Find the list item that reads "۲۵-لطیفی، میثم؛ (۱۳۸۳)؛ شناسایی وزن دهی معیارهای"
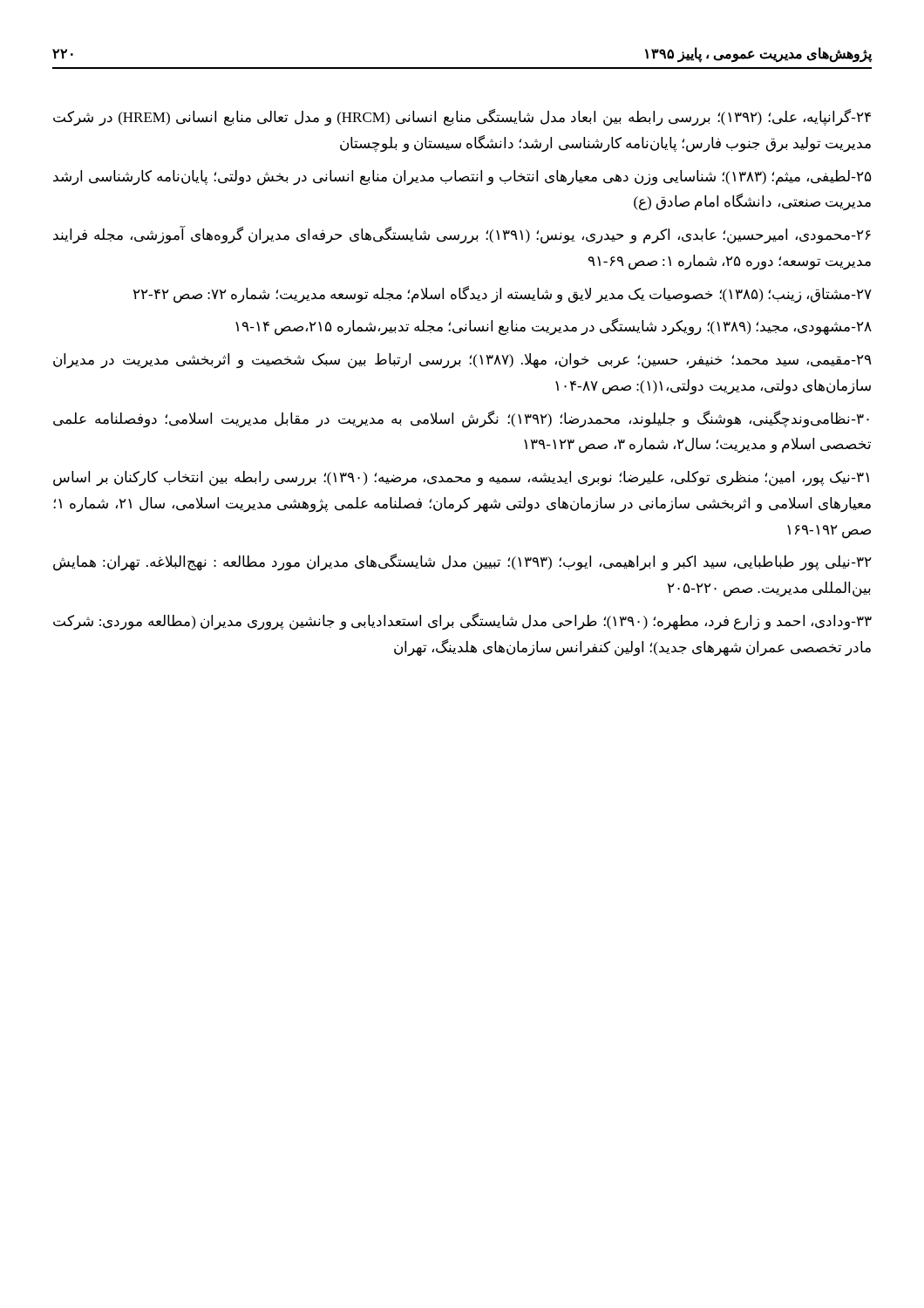924x1308 pixels. pyautogui.click(x=462, y=189)
